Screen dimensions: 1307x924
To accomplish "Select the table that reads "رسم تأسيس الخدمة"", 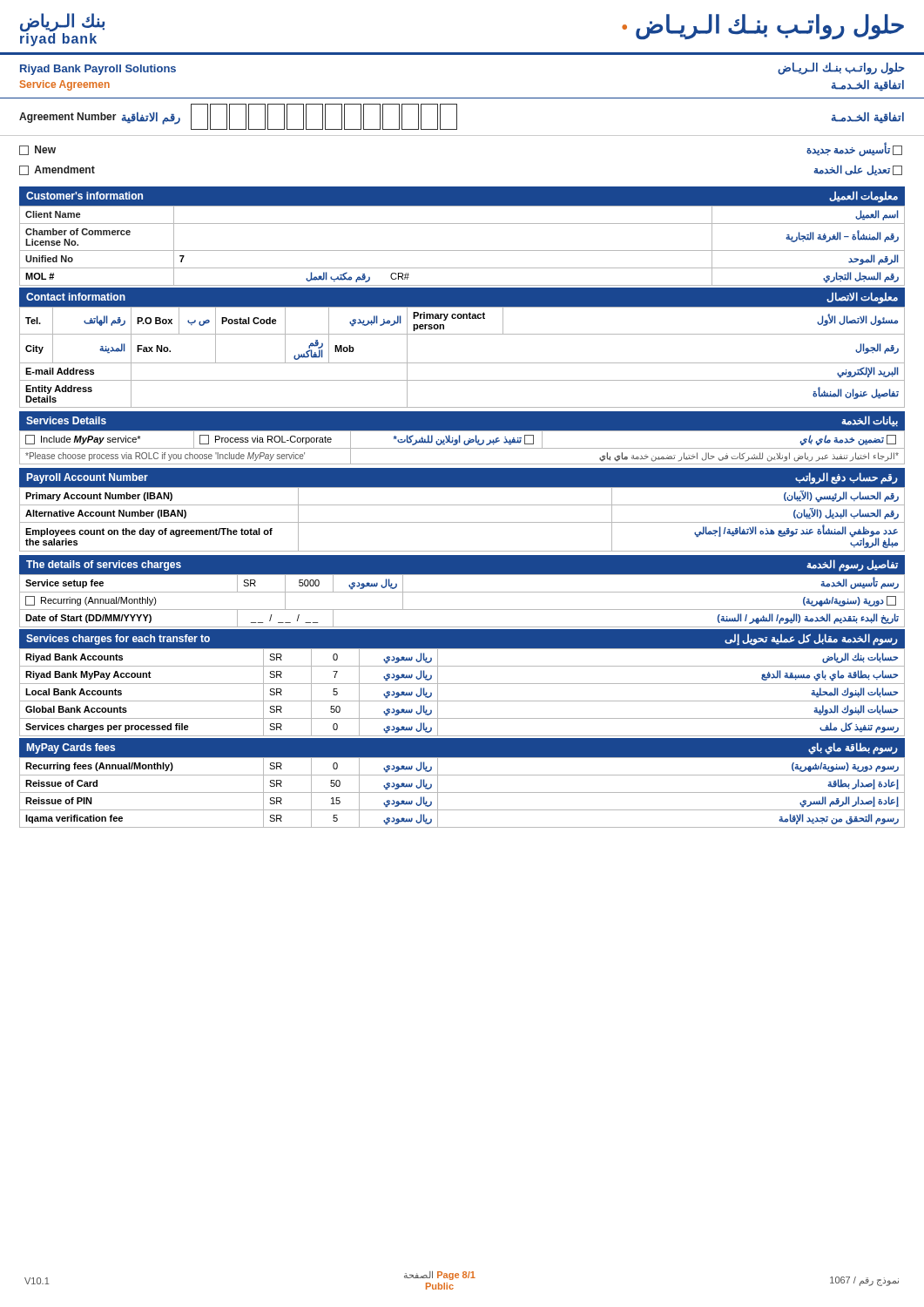I will 462,600.
